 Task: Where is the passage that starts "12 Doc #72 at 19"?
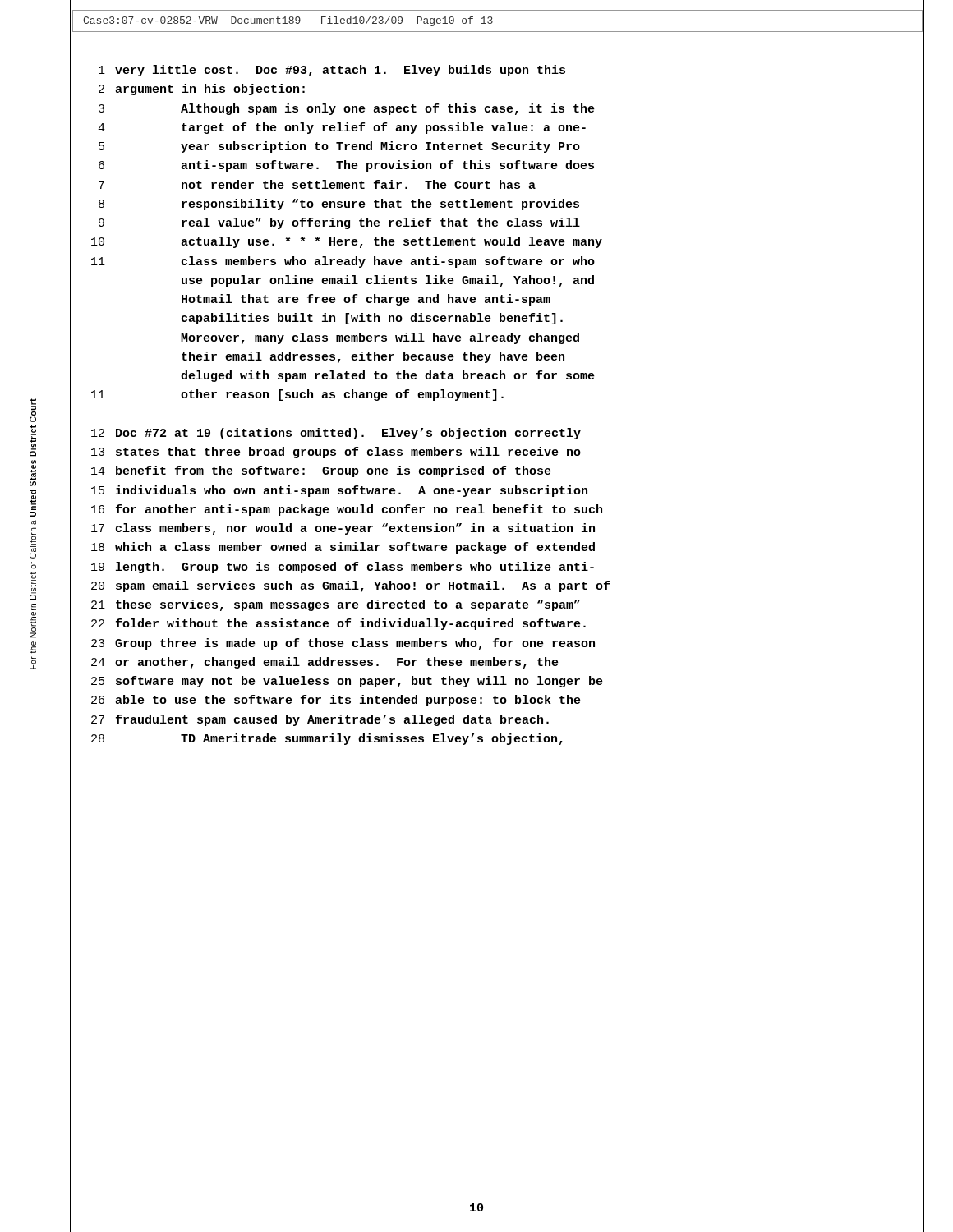coord(497,434)
